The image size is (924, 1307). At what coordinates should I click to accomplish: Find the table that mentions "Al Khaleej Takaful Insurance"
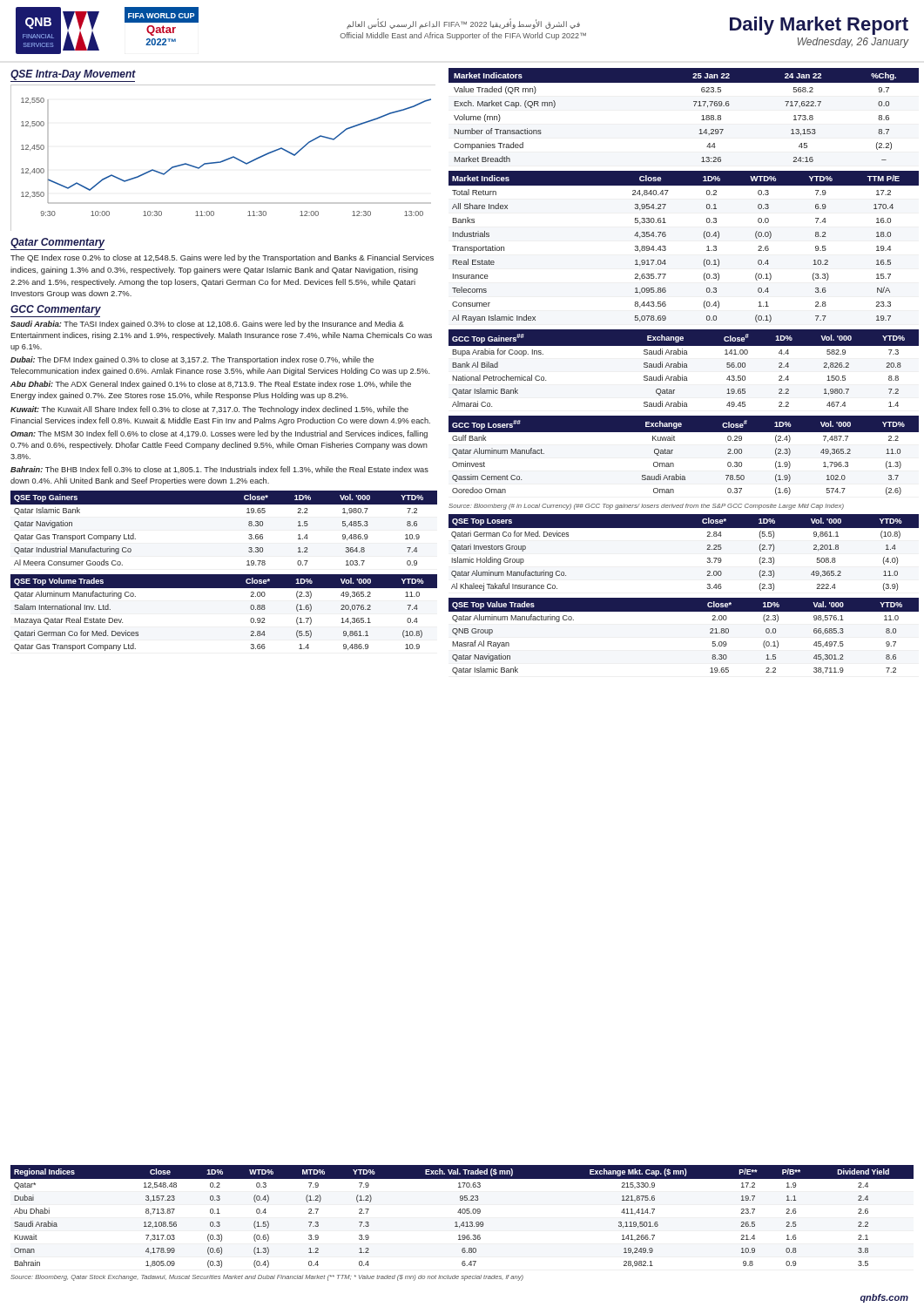pos(684,554)
